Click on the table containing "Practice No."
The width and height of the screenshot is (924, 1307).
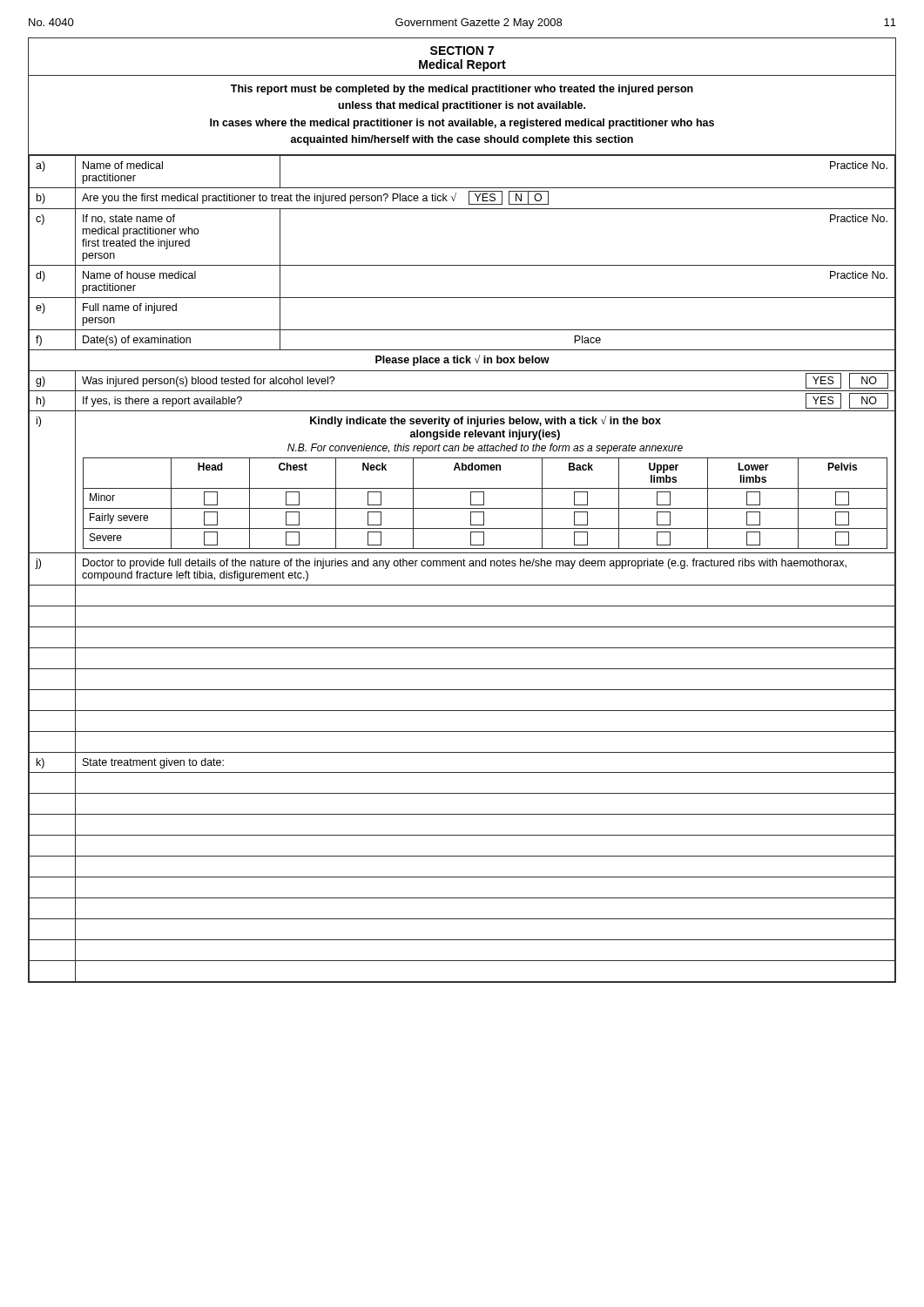tap(462, 568)
